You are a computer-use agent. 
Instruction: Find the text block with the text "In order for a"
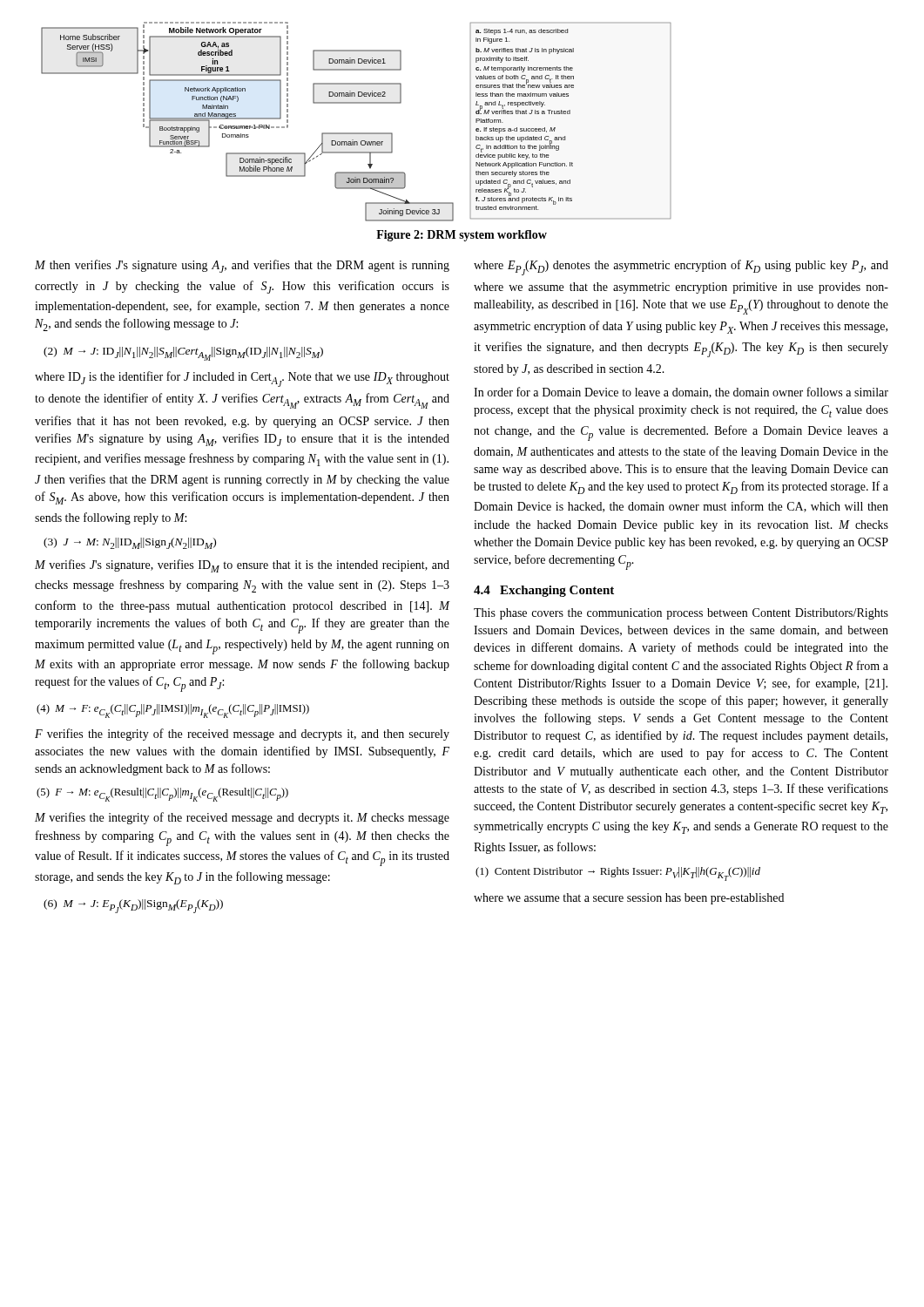[681, 478]
